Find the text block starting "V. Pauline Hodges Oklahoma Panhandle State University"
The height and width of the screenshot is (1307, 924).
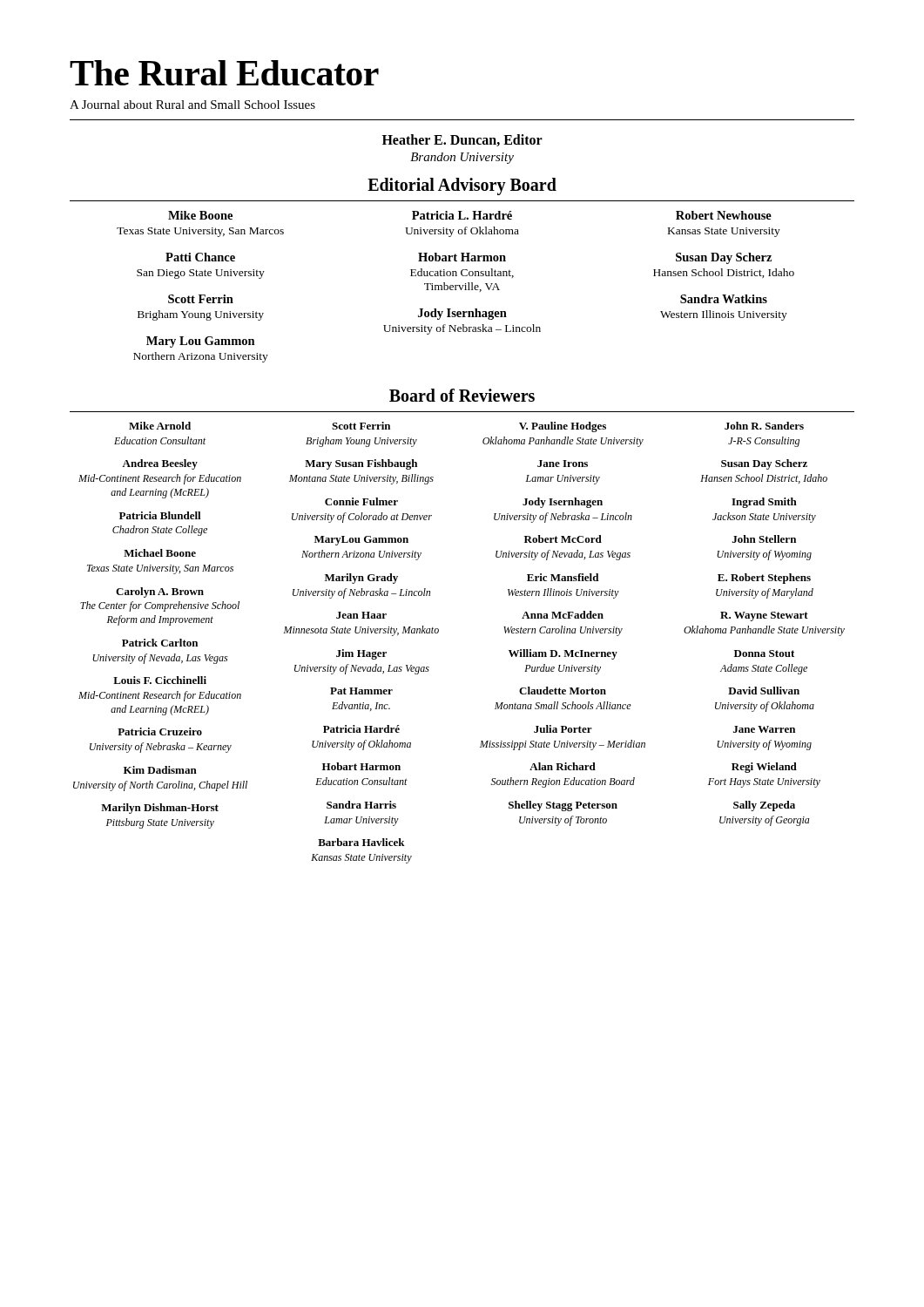coord(563,434)
